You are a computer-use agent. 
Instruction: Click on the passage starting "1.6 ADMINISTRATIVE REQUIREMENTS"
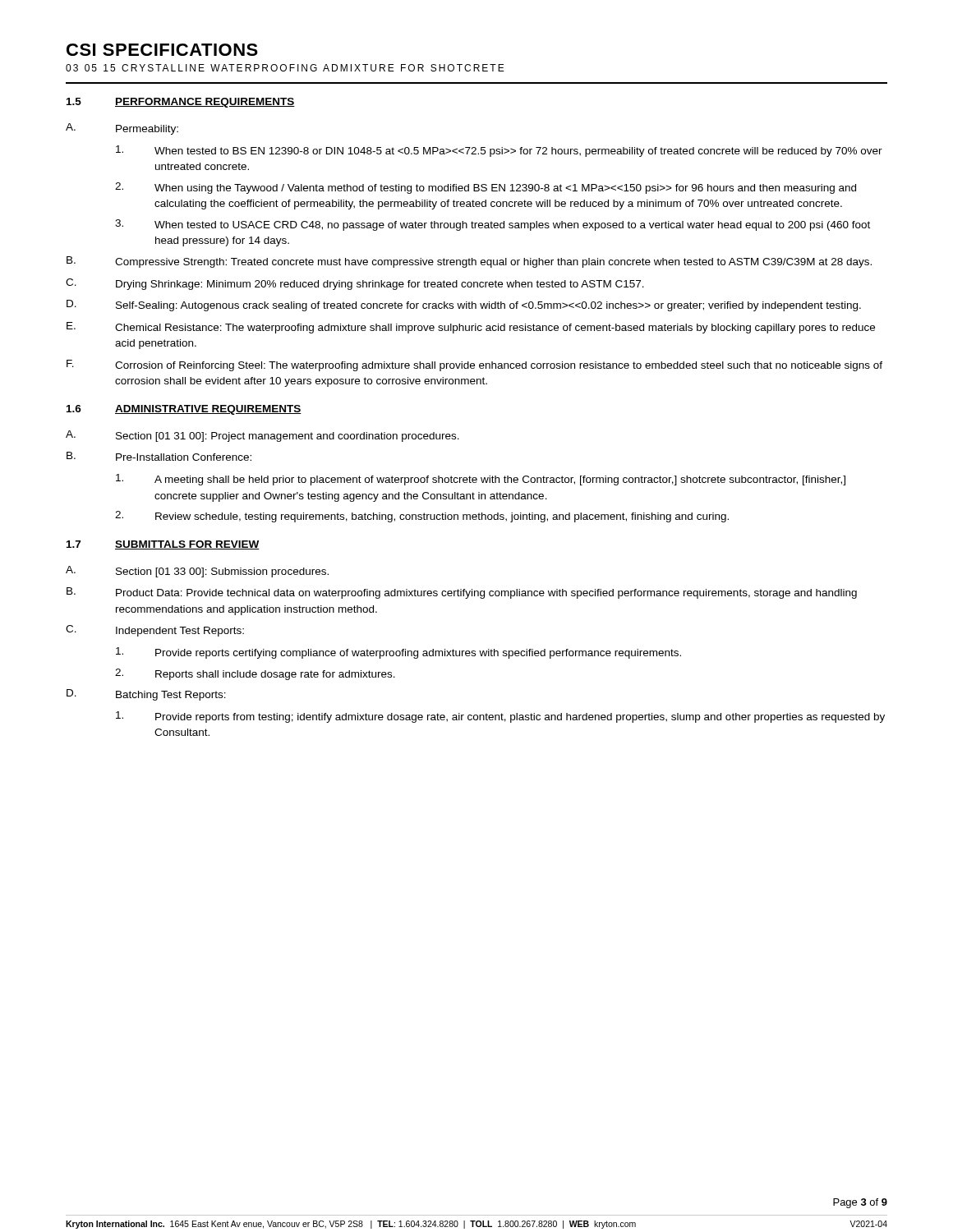tap(183, 409)
